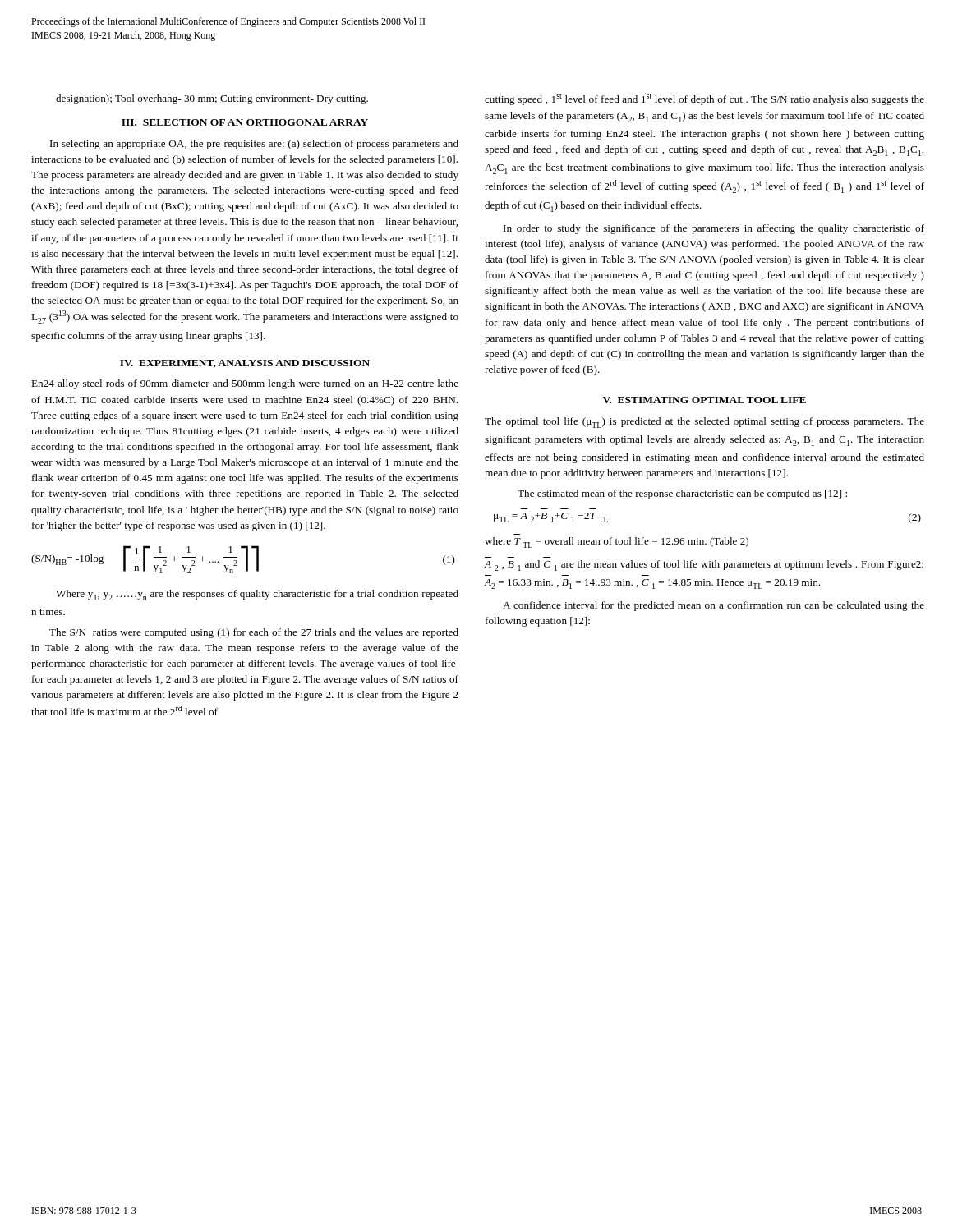The height and width of the screenshot is (1232, 953).
Task: Select the text block with the text "where T TL ="
Action: coord(704,581)
